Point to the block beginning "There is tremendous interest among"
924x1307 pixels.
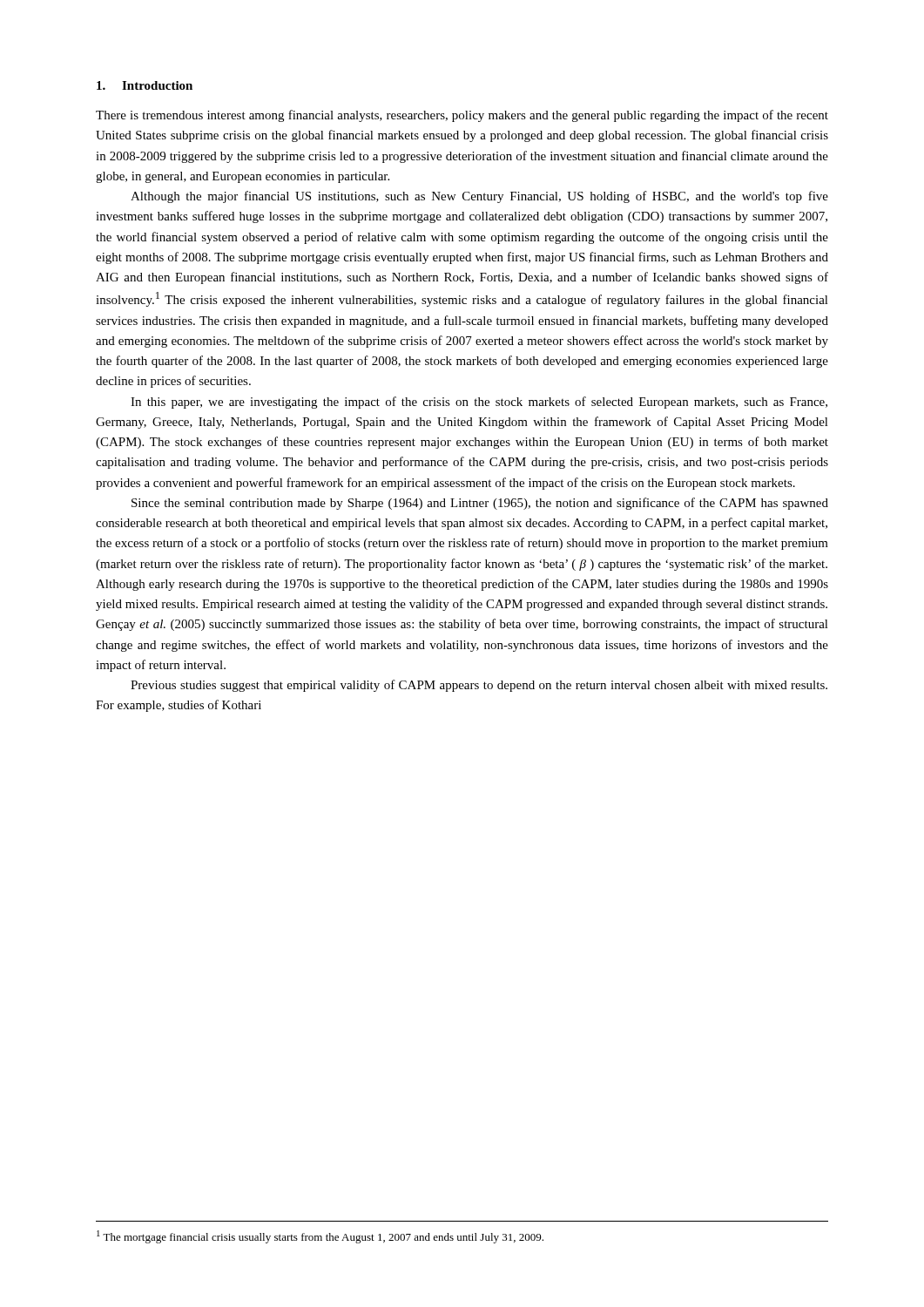tap(462, 411)
